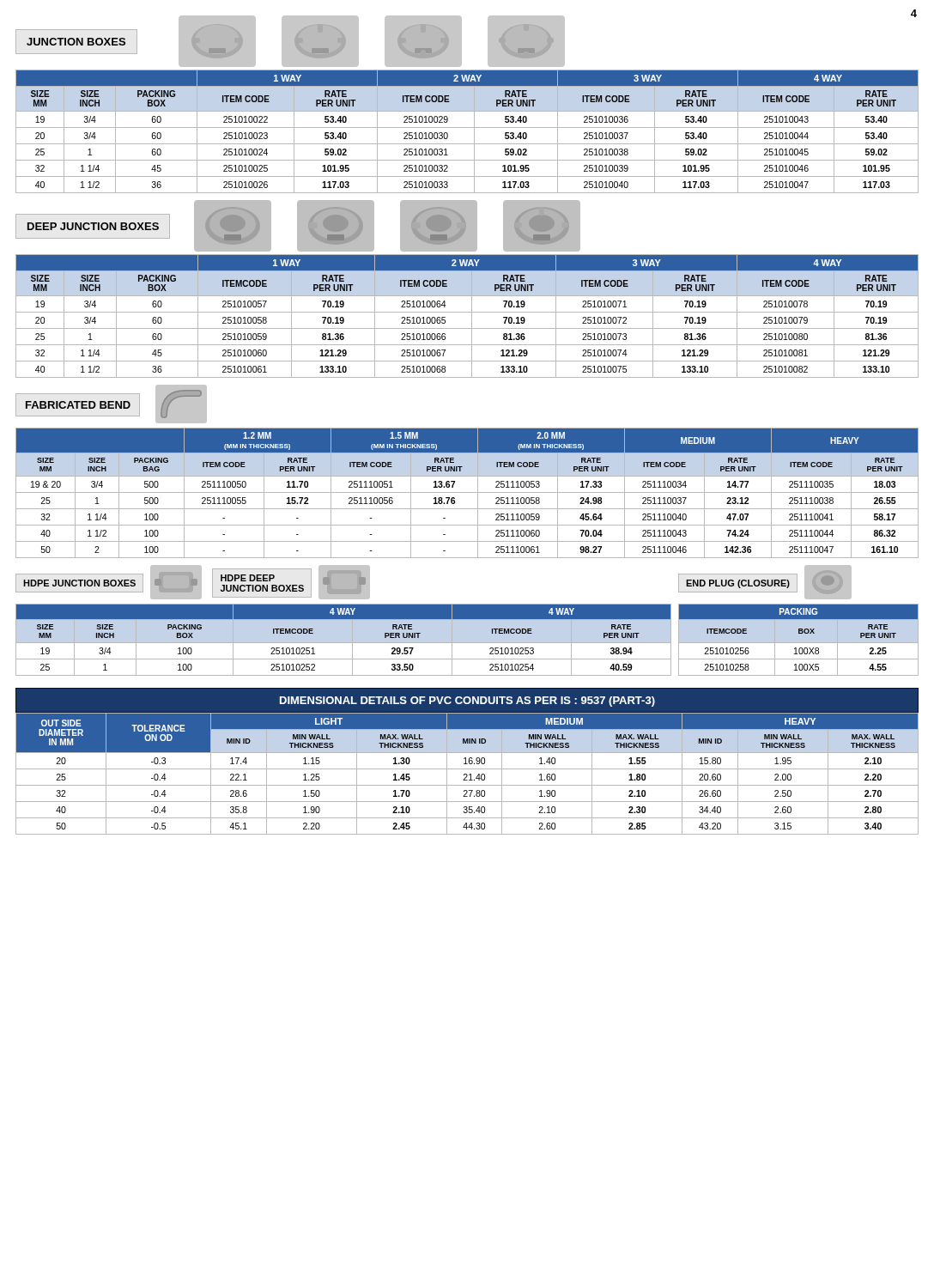The image size is (934, 1288).
Task: Locate the section header with the text "DIMENSIONAL DETAILS OF PVC CONDUITS AS PER IS"
Action: point(467,700)
